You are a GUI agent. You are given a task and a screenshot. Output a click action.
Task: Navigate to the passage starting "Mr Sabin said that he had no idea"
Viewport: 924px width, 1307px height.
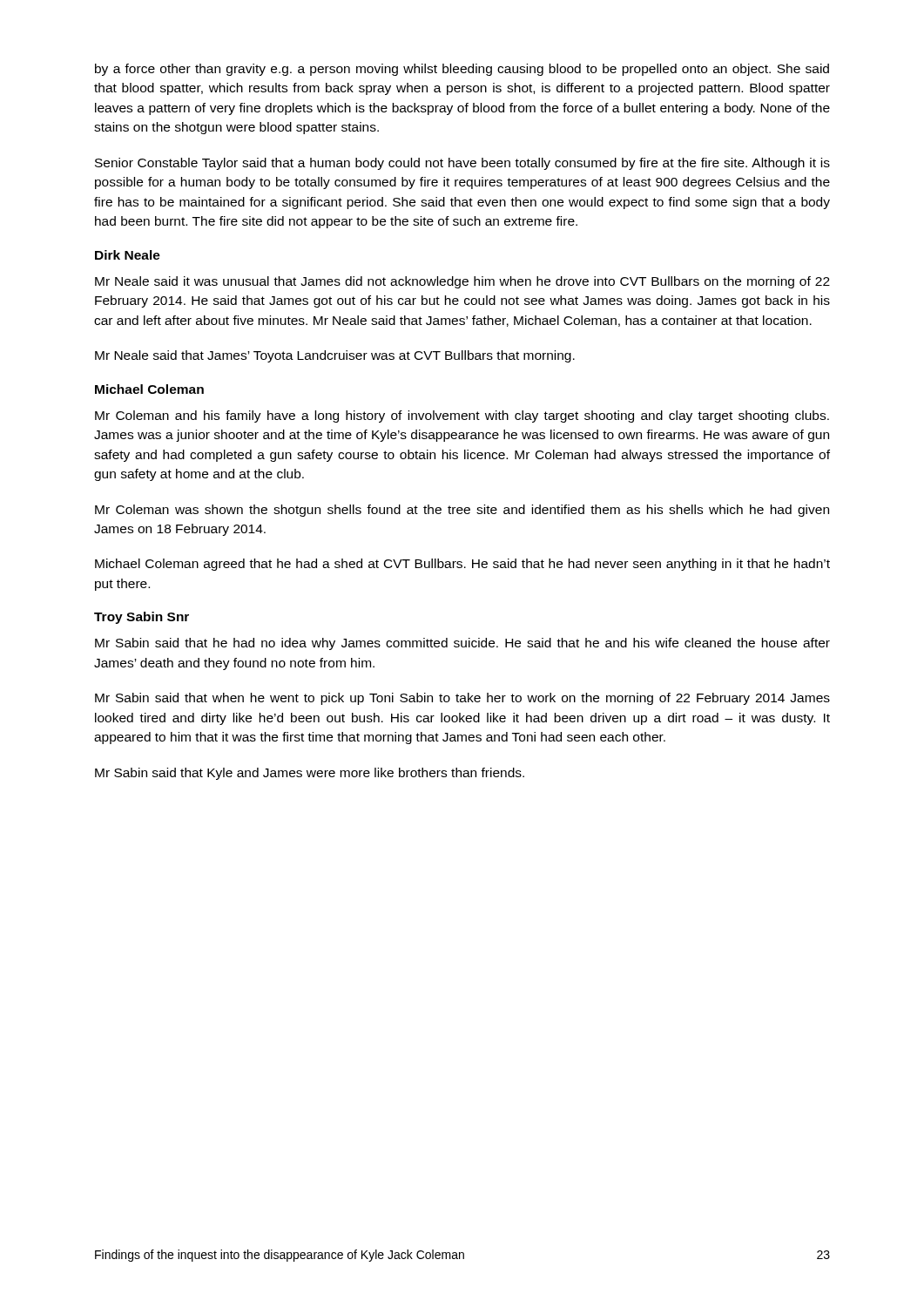pos(462,653)
